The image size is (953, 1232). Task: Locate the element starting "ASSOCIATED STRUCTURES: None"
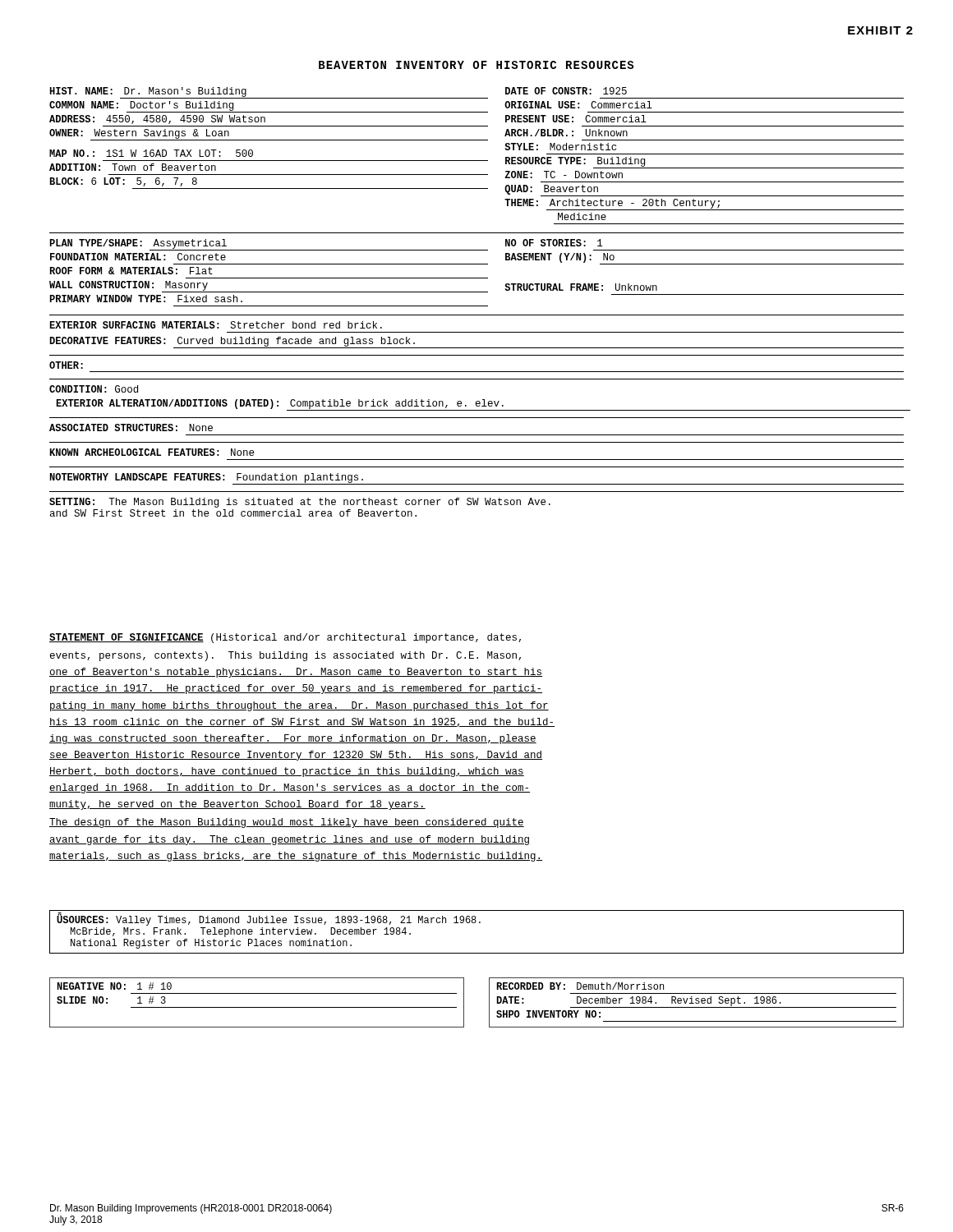pos(476,429)
